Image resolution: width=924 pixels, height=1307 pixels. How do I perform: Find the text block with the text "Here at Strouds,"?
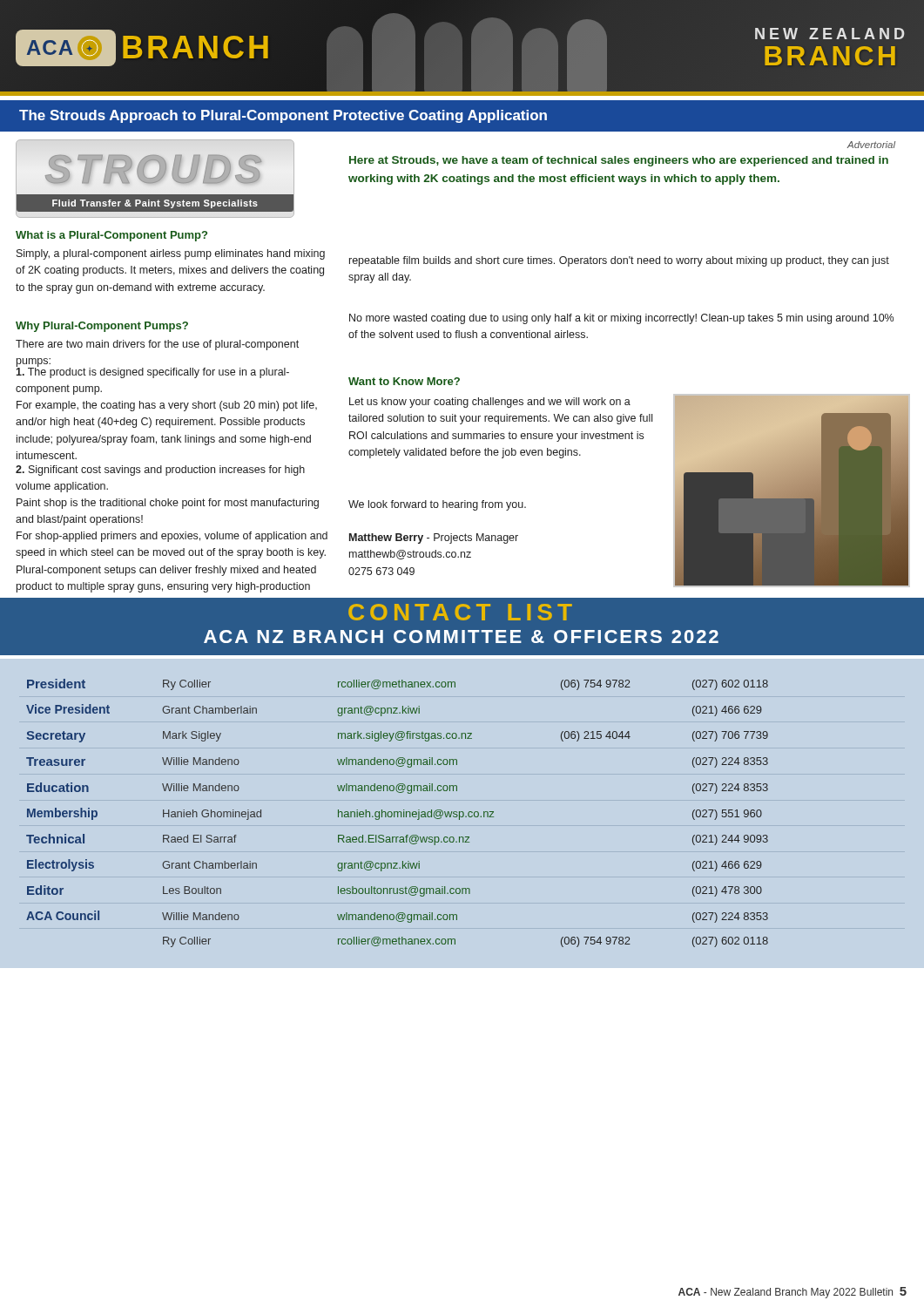pyautogui.click(x=627, y=170)
